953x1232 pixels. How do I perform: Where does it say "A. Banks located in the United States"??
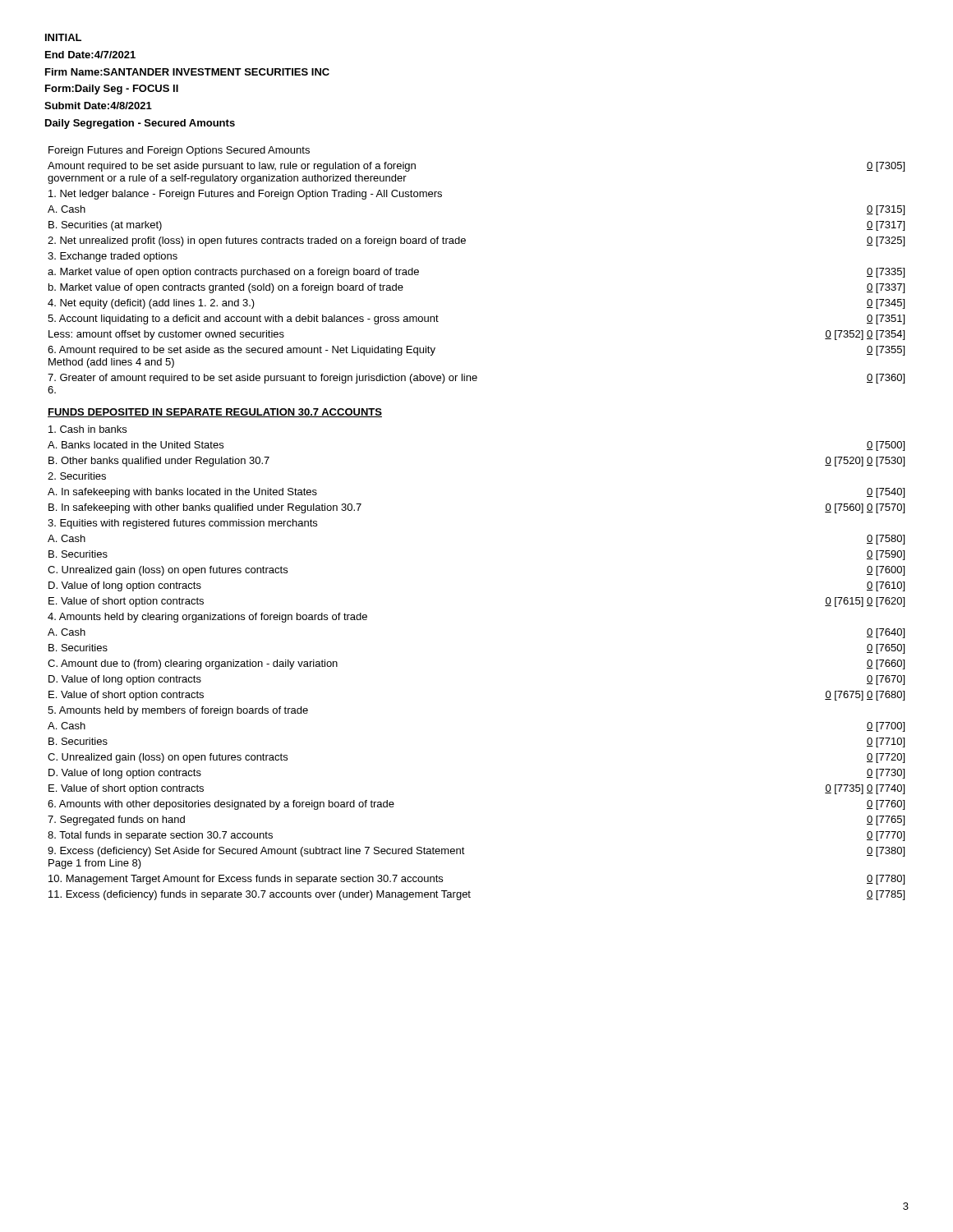(136, 445)
